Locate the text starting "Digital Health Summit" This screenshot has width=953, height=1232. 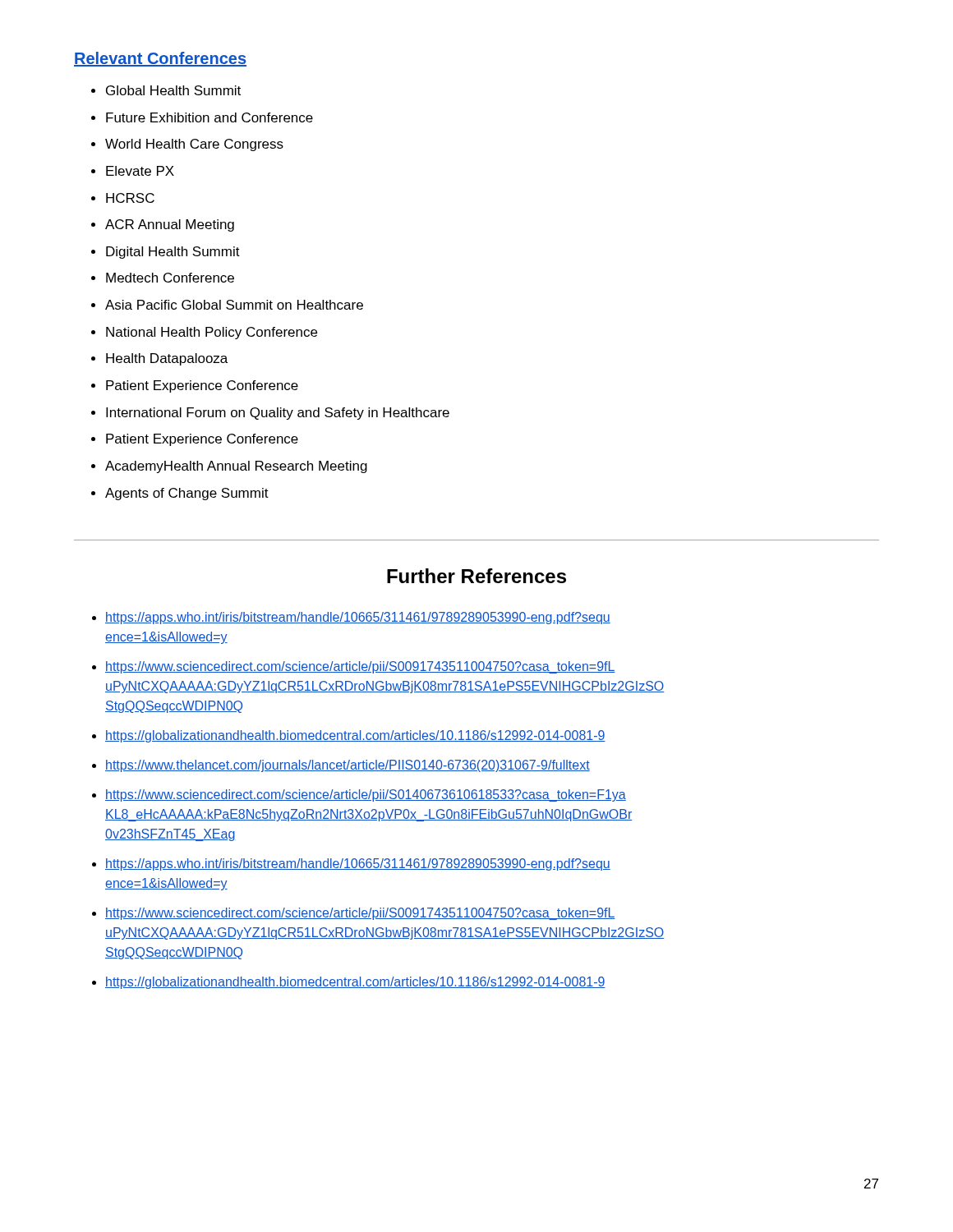pyautogui.click(x=173, y=253)
